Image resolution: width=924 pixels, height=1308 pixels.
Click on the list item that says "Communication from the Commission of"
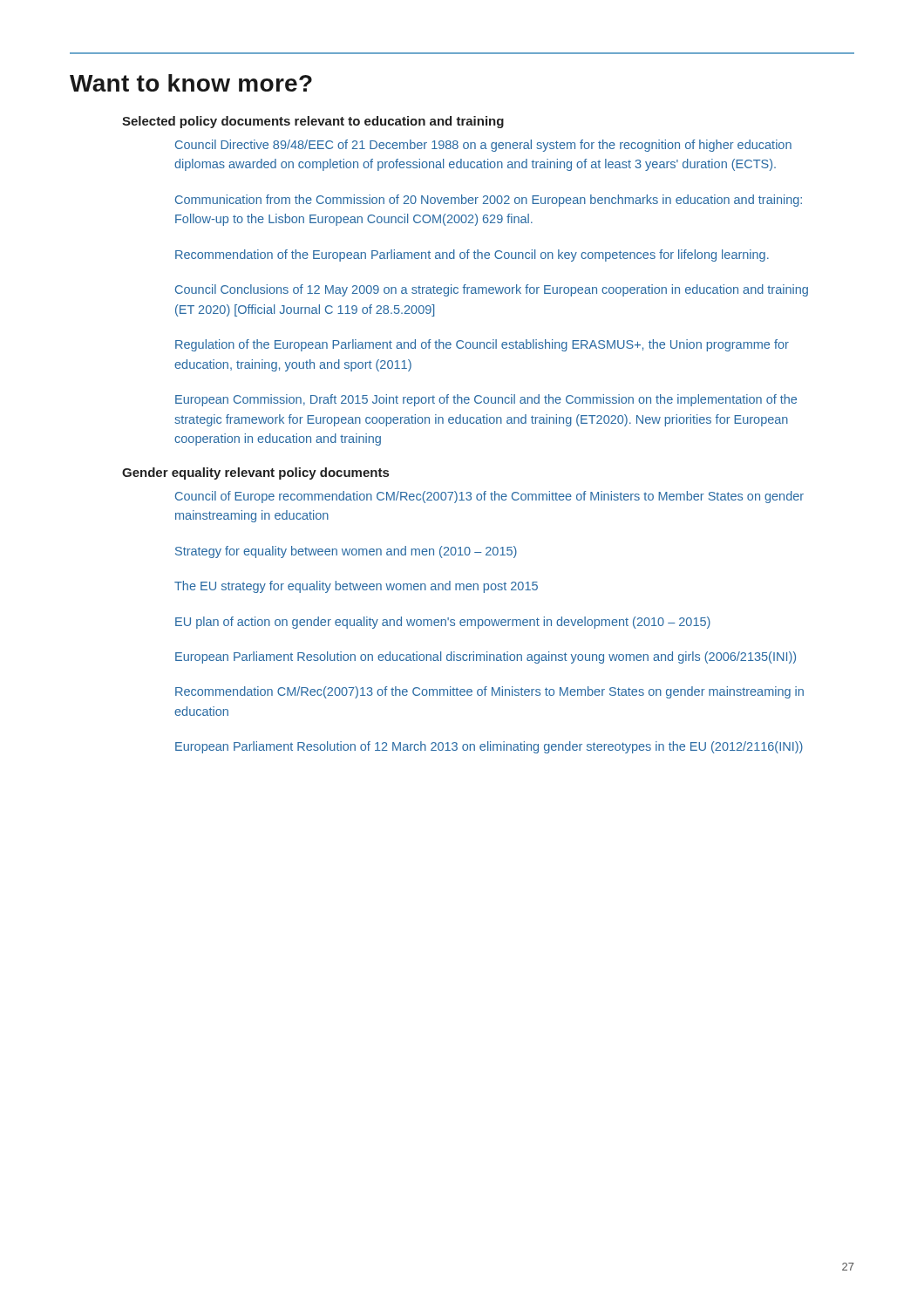click(x=489, y=209)
